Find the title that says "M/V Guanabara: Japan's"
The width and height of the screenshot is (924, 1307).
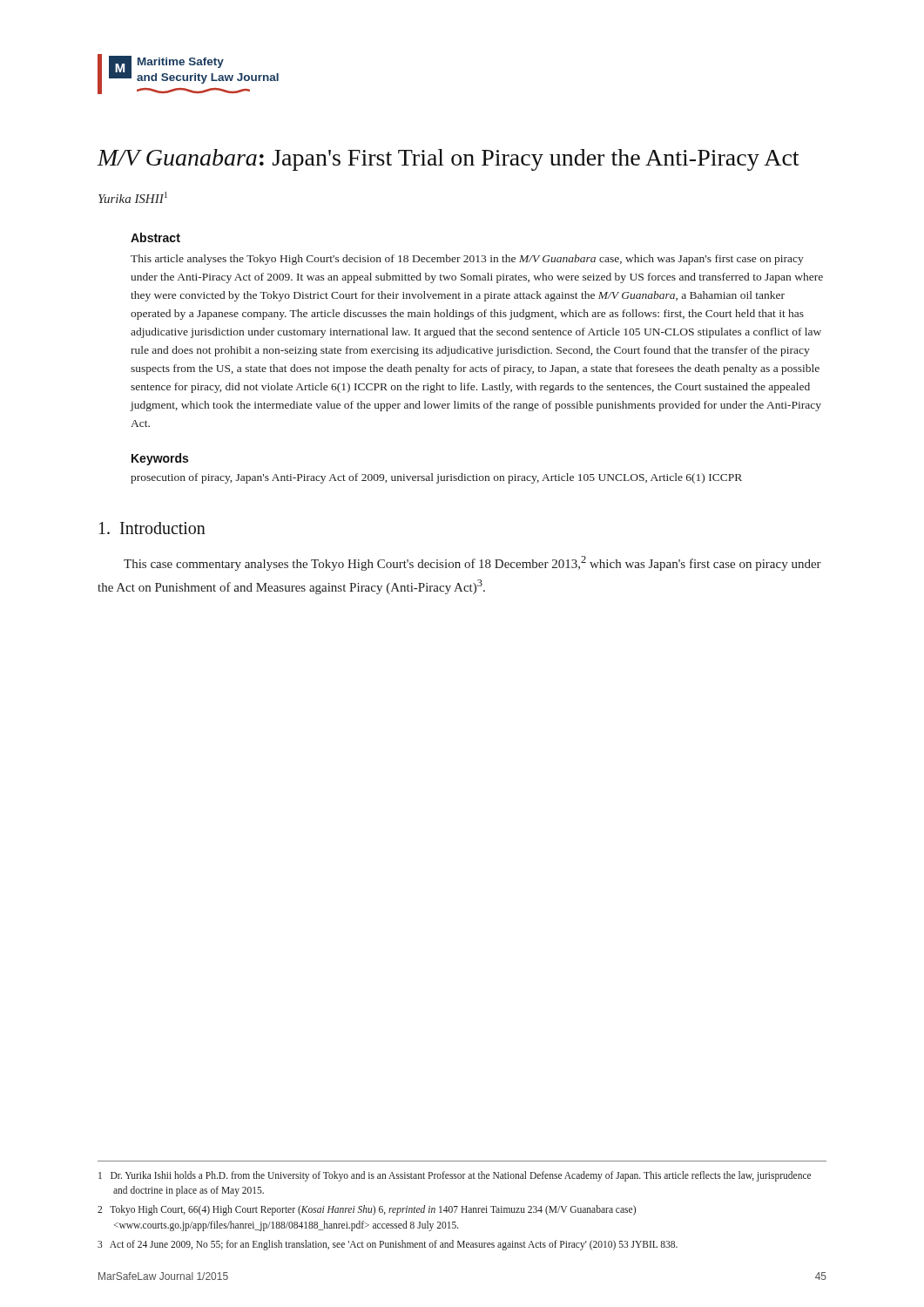(x=462, y=158)
